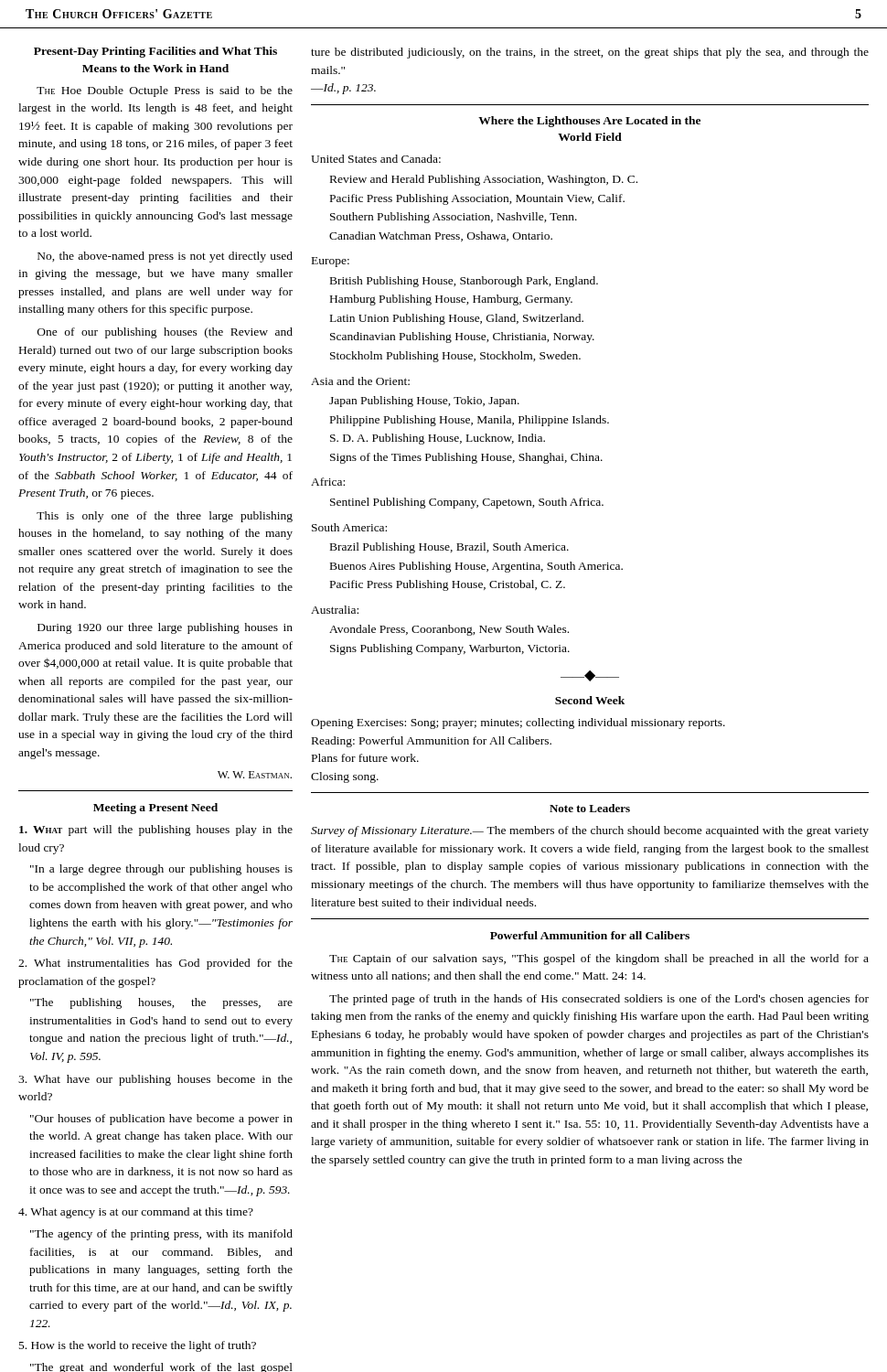Select the text block starting "Where the Lighthouses Are"
Viewport: 887px width, 1372px height.
[x=590, y=129]
